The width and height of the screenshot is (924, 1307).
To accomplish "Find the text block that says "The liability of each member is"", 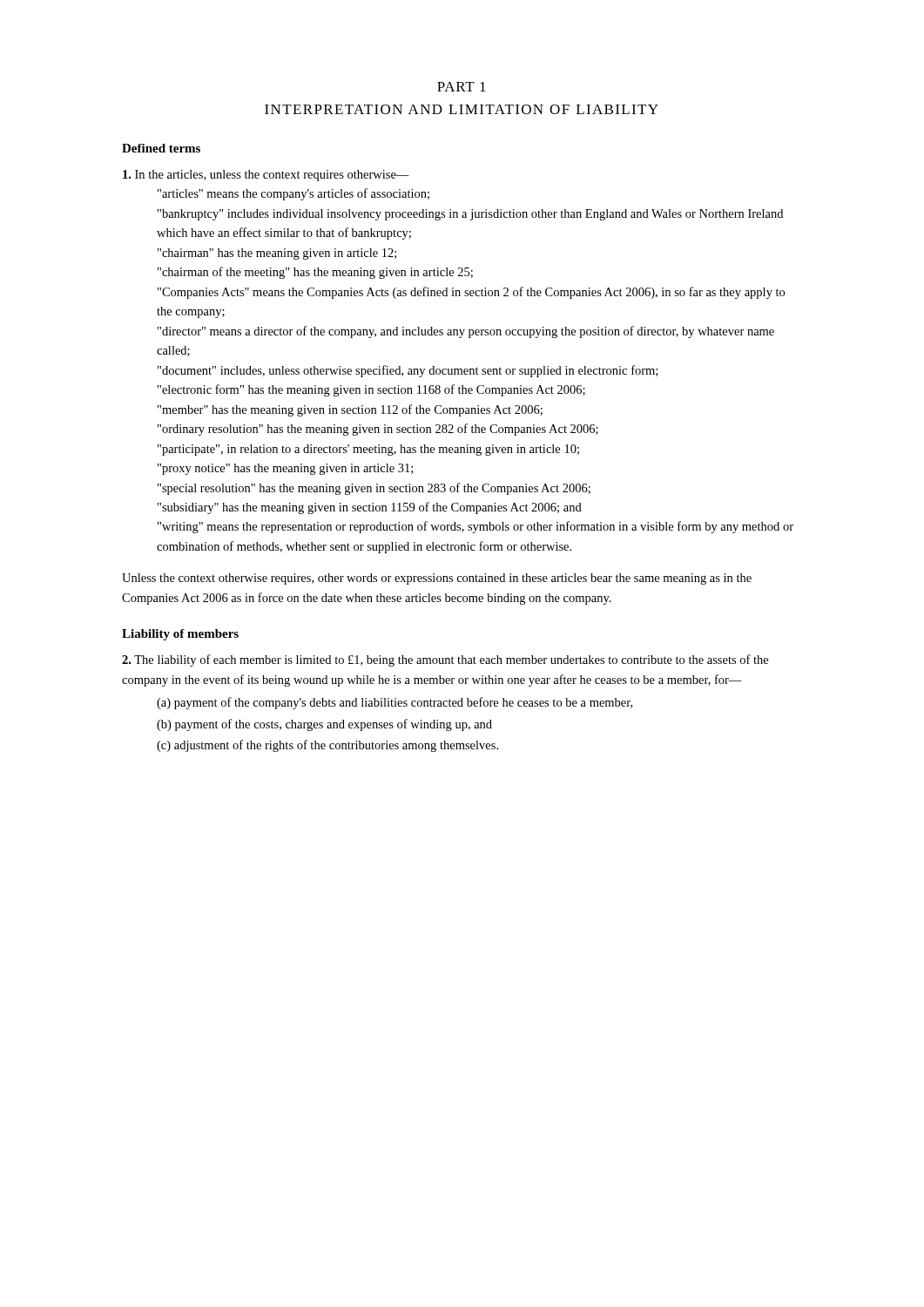I will pos(445,670).
